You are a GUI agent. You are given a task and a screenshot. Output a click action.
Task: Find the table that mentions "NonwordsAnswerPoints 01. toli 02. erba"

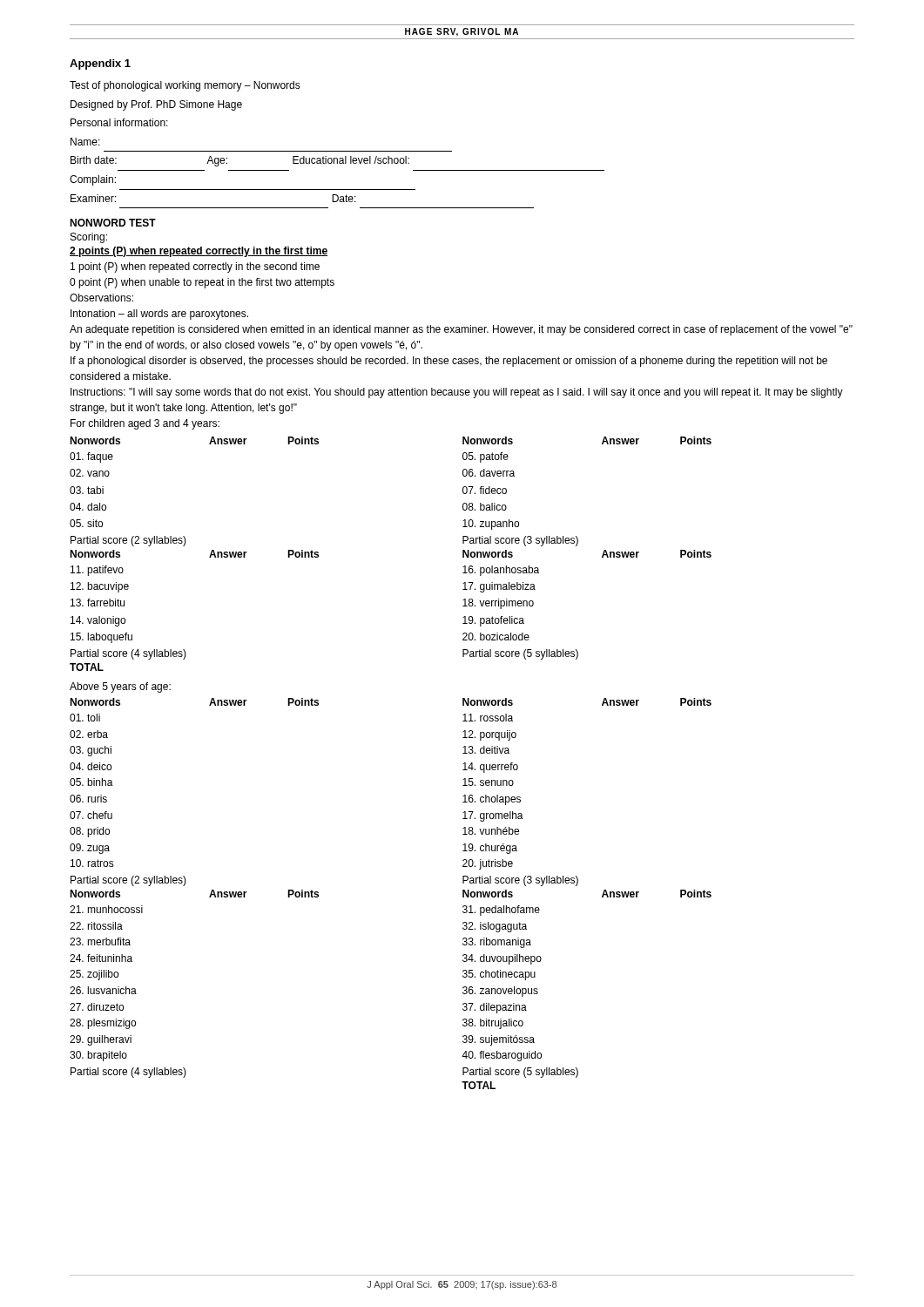[462, 895]
